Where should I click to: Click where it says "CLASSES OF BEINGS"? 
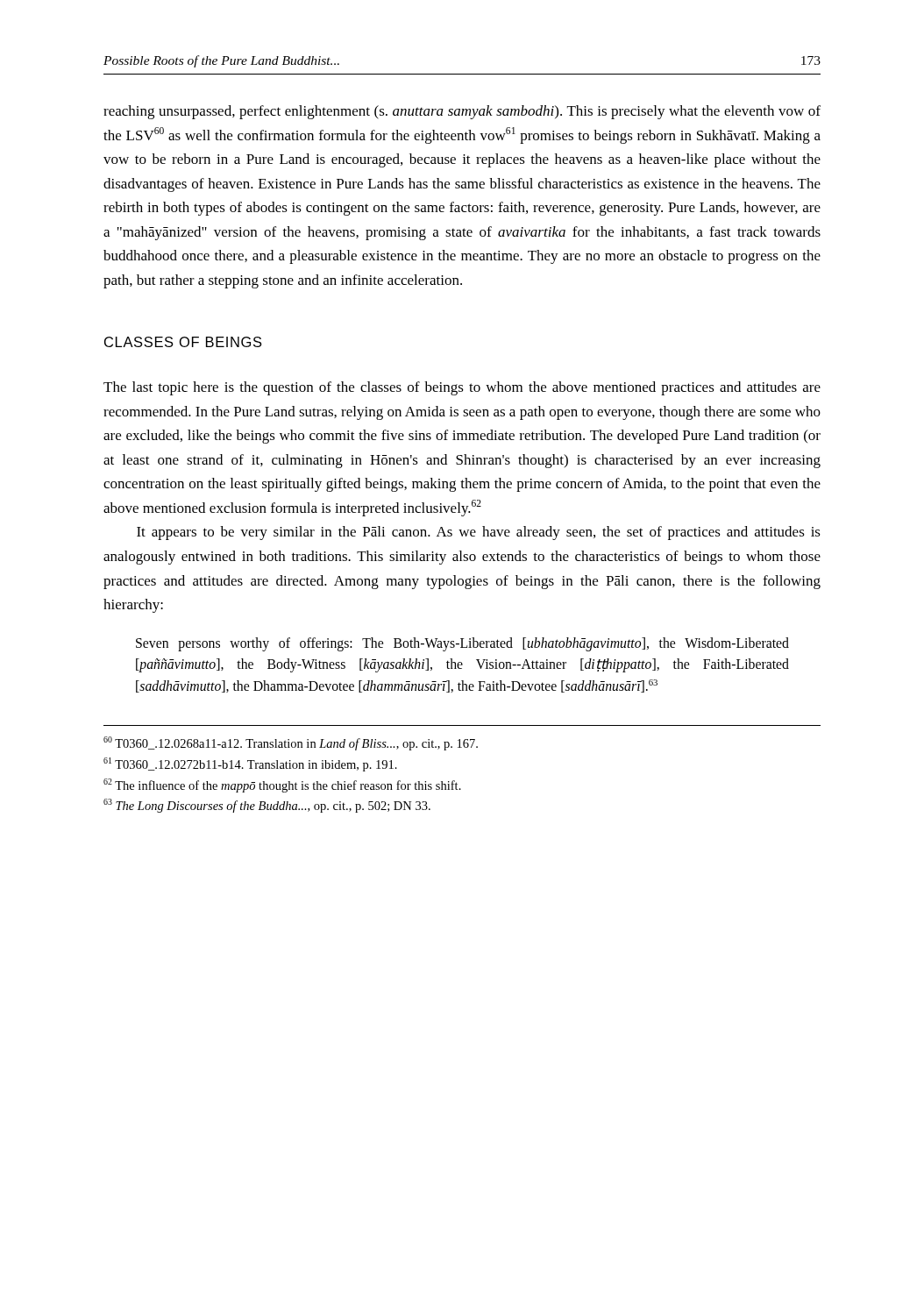tap(183, 342)
